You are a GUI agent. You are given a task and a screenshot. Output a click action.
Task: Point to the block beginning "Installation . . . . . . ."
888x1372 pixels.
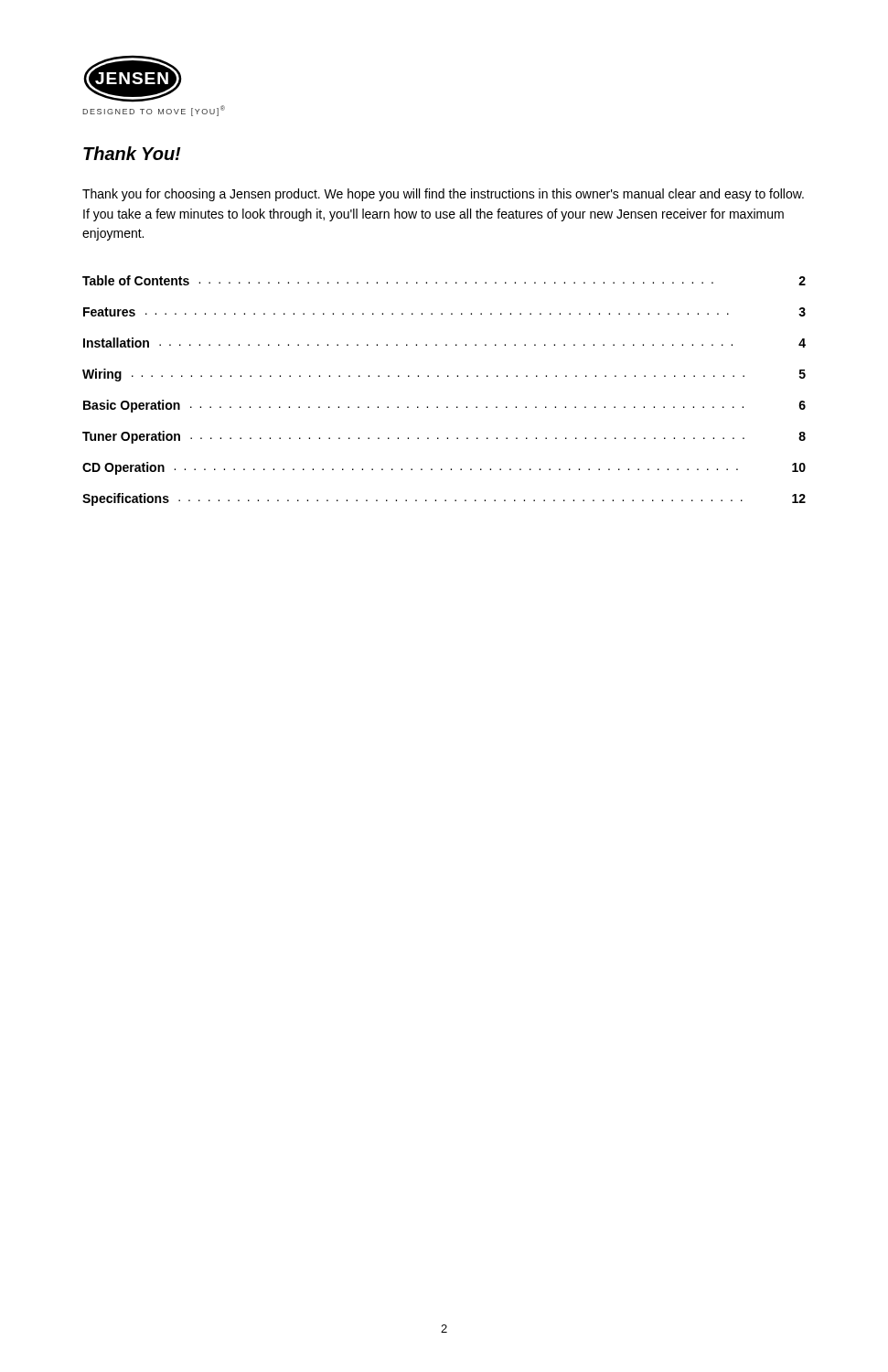coord(444,343)
